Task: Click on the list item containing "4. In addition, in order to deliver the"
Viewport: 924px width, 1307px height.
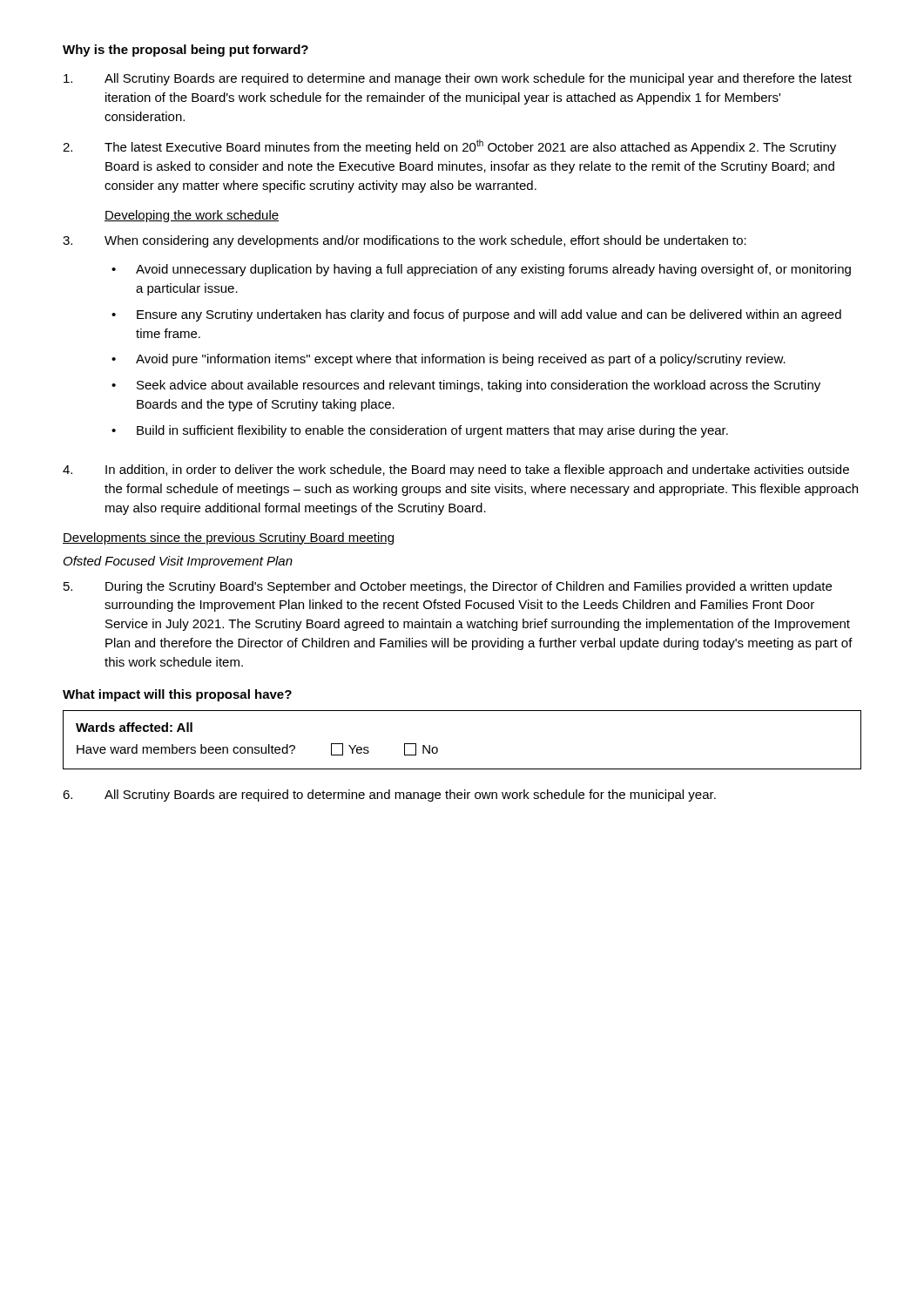Action: tap(462, 489)
